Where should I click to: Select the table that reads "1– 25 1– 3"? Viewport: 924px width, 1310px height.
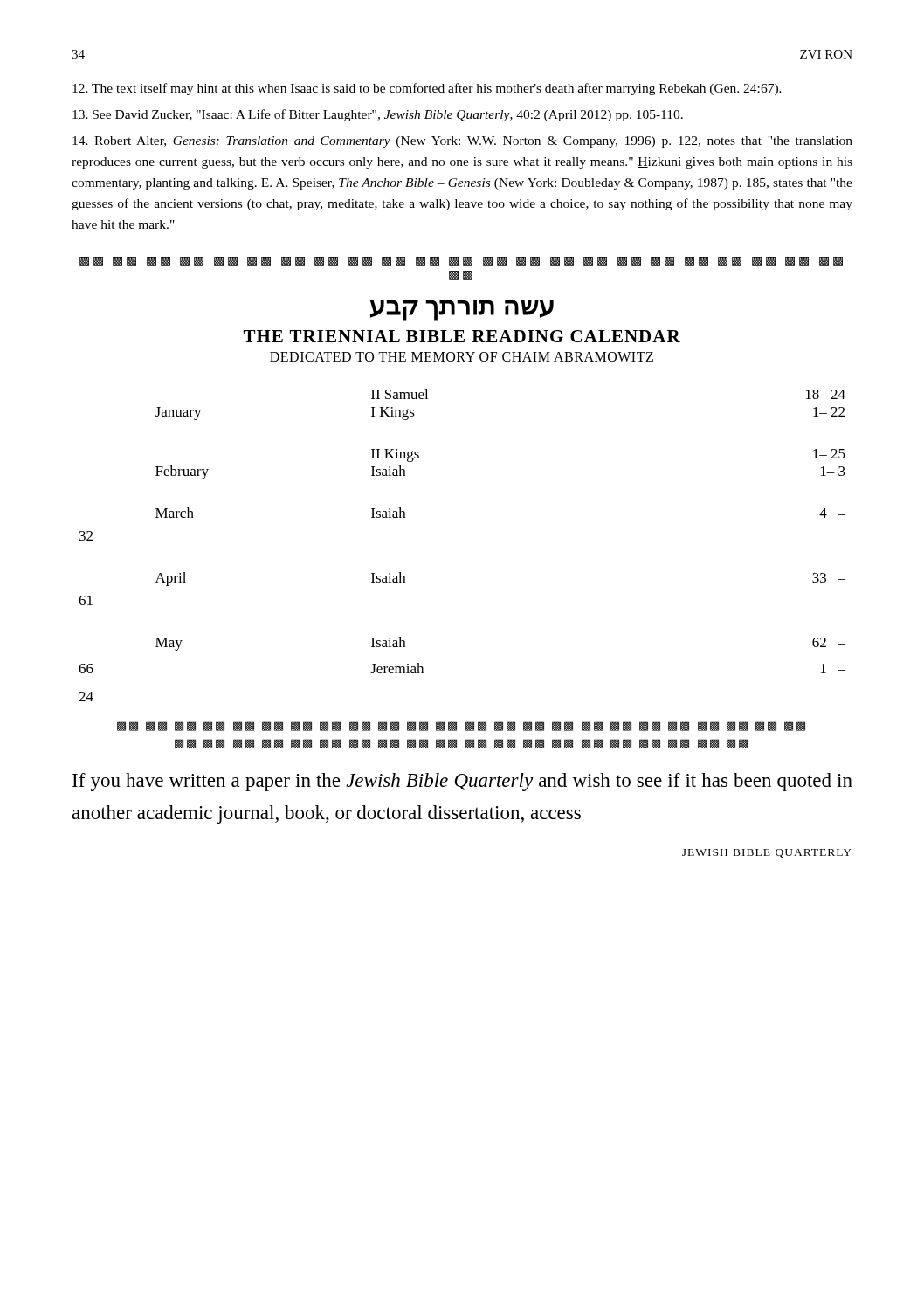click(x=462, y=546)
